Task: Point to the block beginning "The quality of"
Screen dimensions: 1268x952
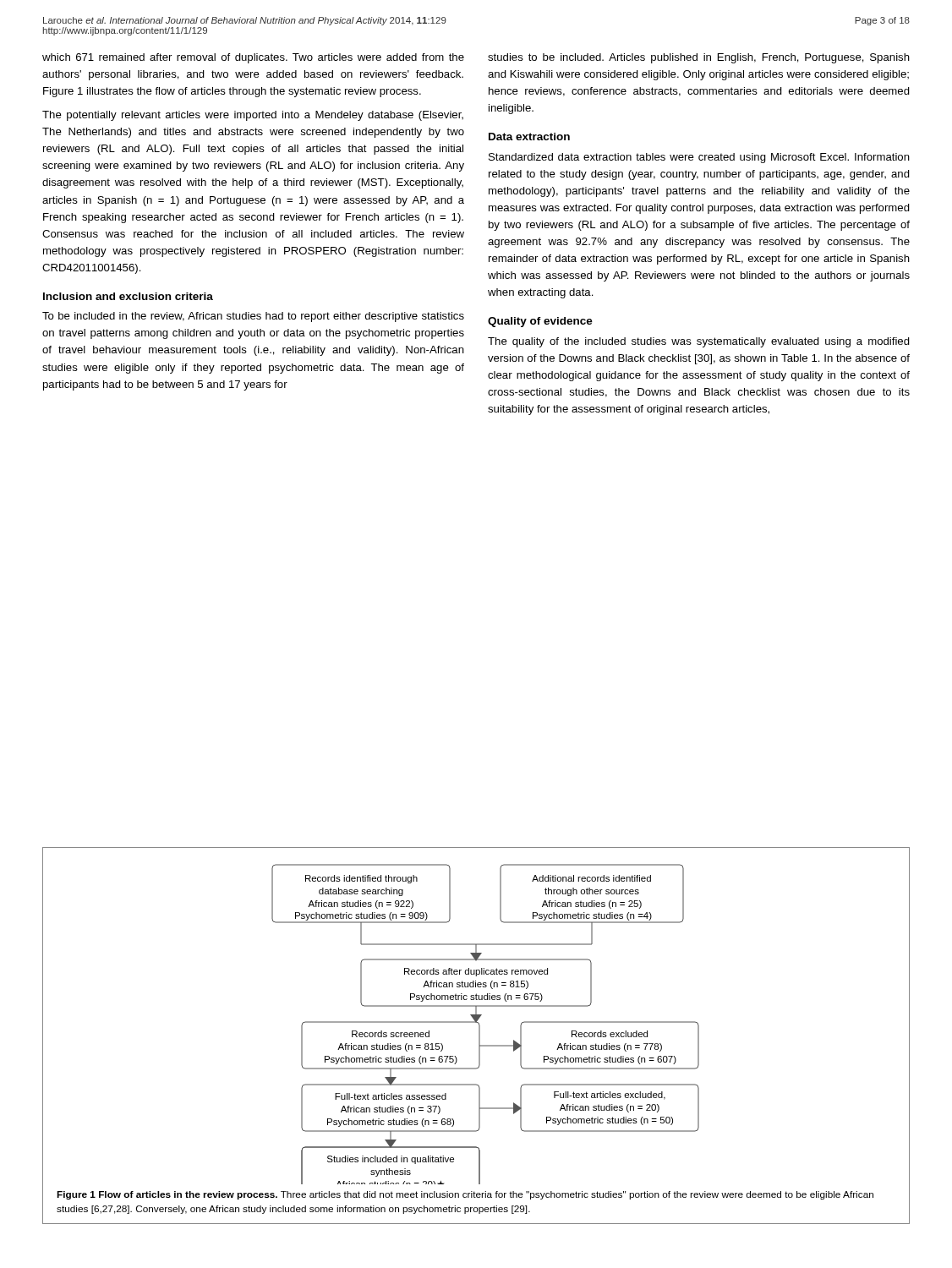Action: [x=699, y=375]
